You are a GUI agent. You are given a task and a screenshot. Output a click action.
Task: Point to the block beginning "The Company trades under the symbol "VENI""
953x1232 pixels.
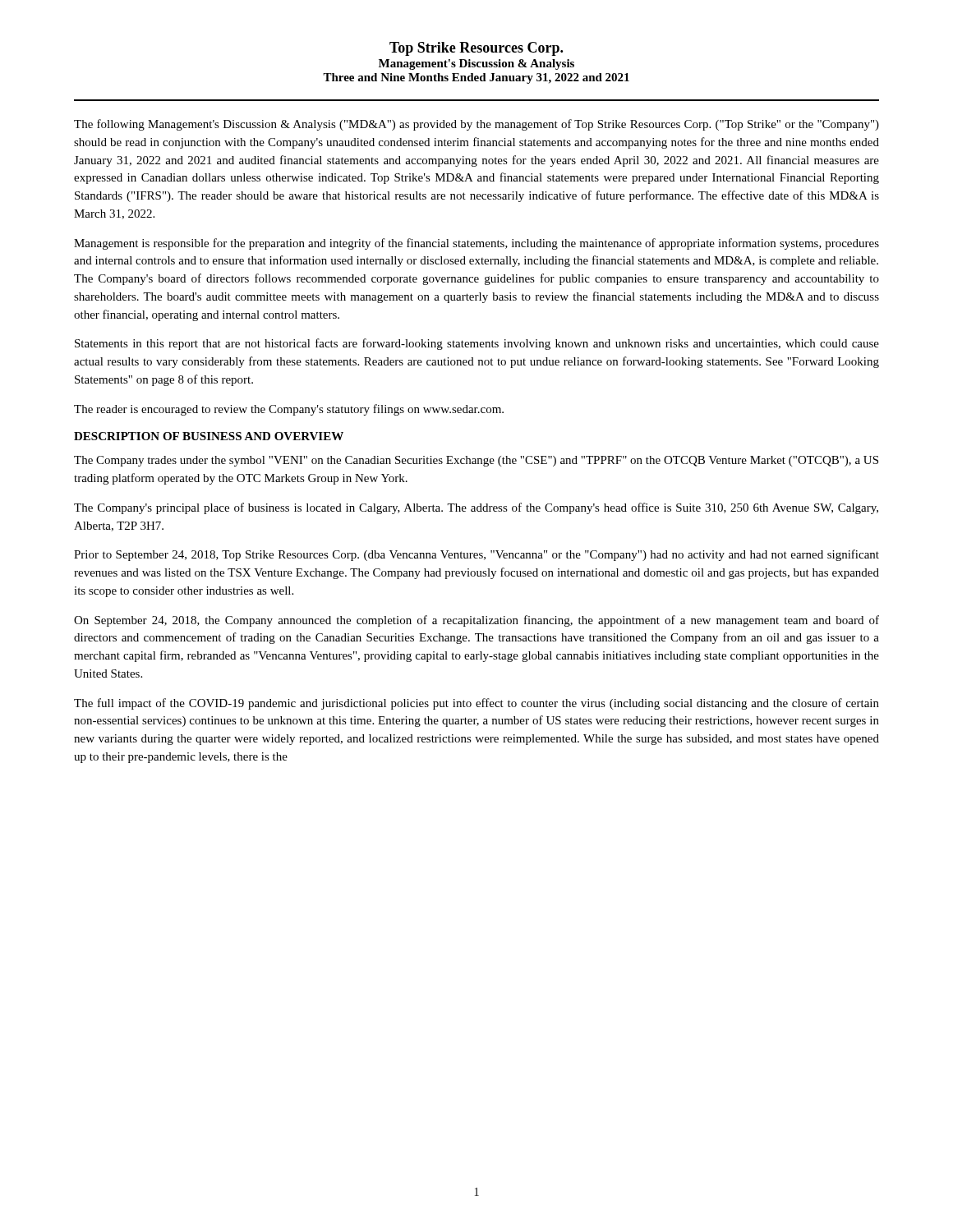coord(476,469)
